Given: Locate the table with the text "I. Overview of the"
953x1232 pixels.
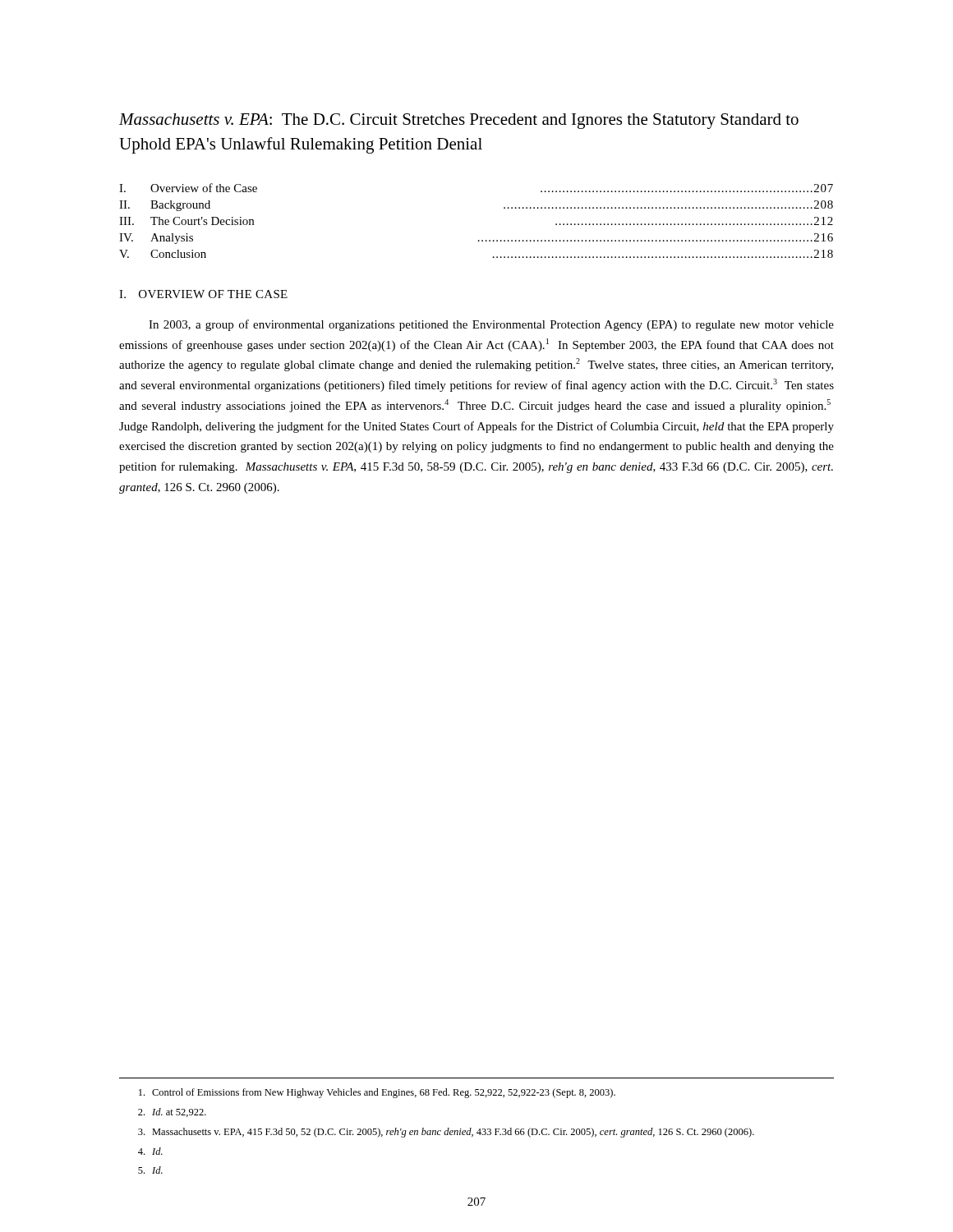Looking at the screenshot, I should click(x=476, y=221).
